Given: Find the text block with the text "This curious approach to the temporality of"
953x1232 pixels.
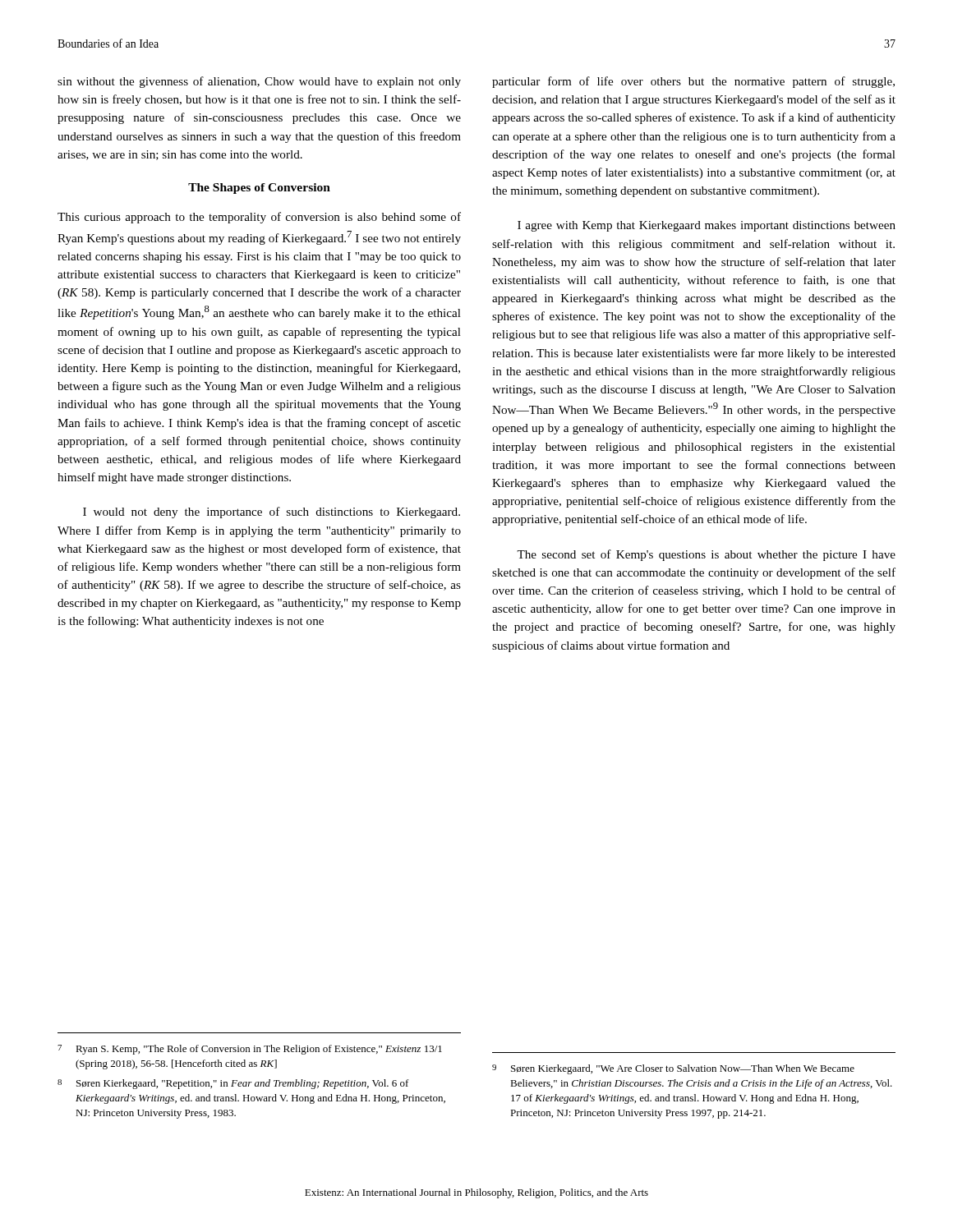Looking at the screenshot, I should pos(259,347).
